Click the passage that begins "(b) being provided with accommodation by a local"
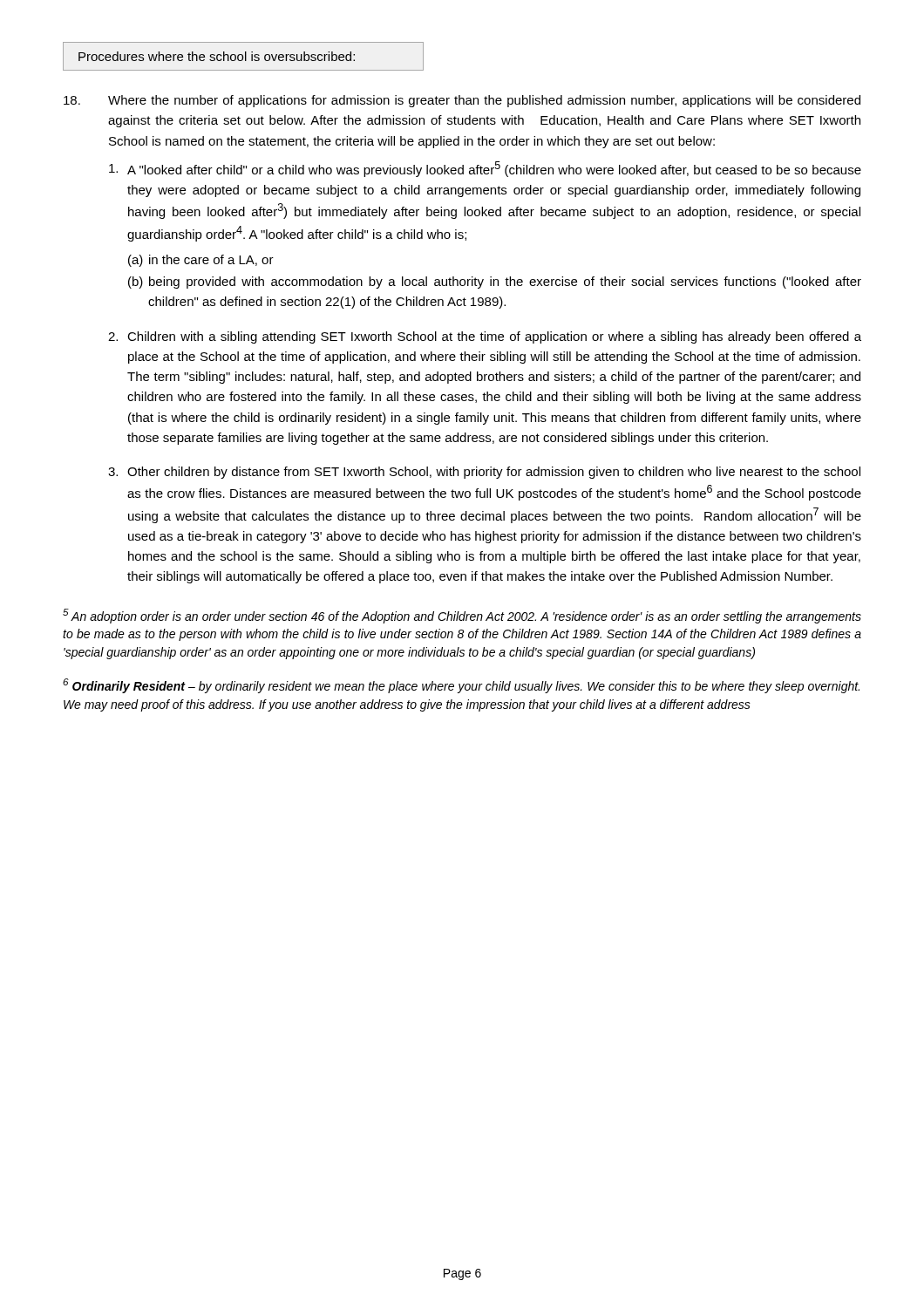Image resolution: width=924 pixels, height=1308 pixels. [x=494, y=291]
